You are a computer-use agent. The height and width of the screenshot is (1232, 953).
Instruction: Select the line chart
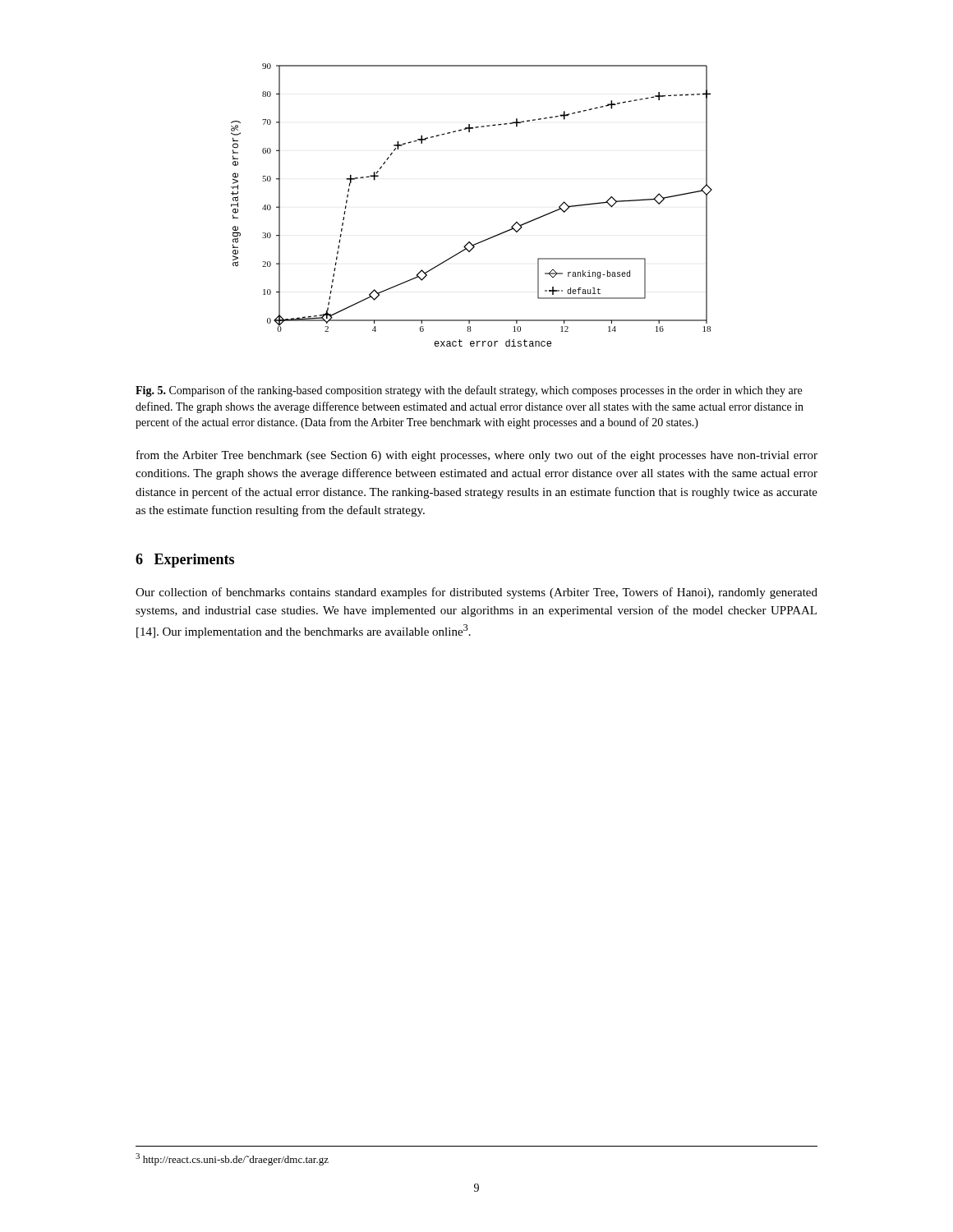click(x=476, y=240)
